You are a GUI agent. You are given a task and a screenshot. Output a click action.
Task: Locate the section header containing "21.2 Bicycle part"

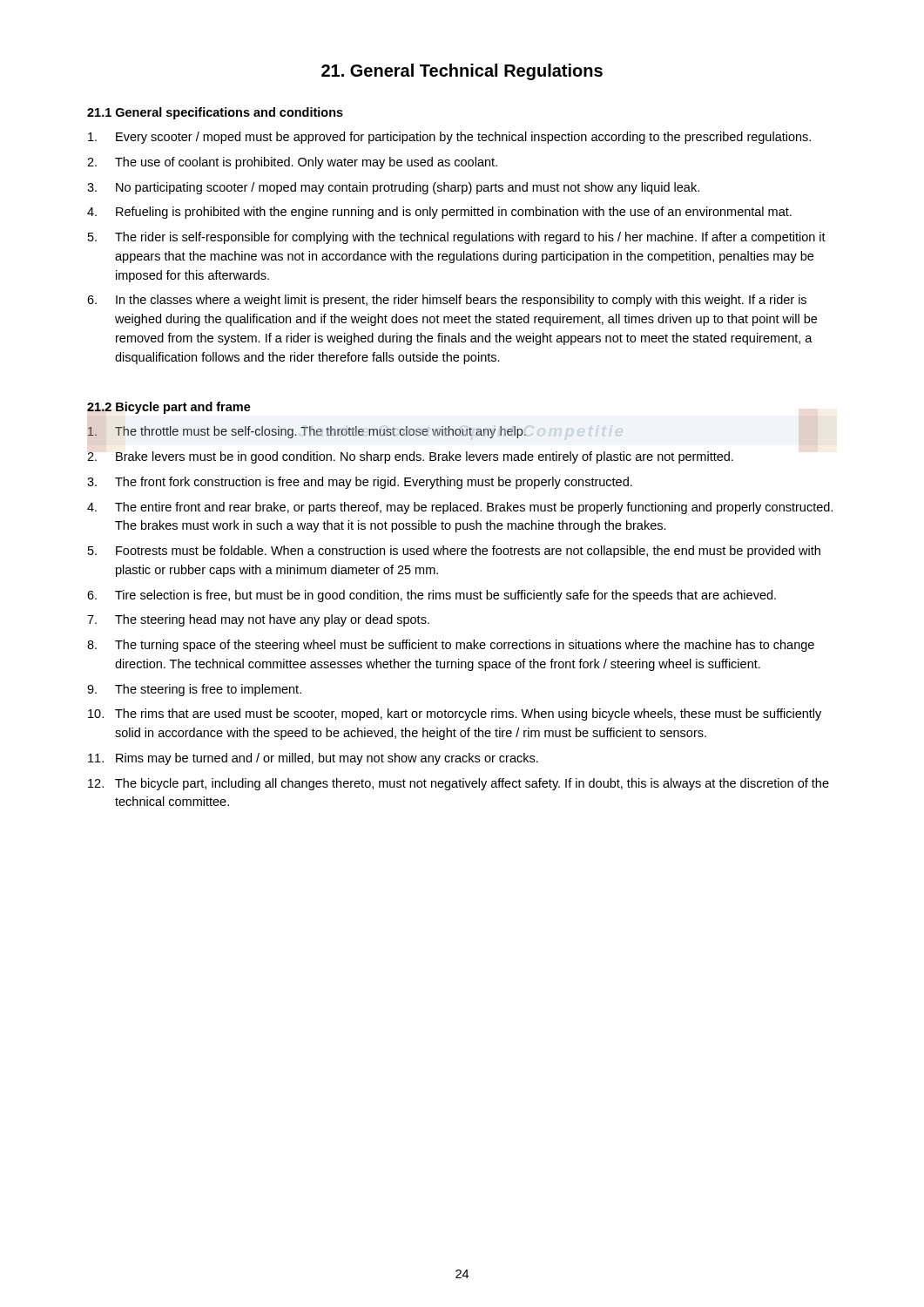tap(169, 407)
